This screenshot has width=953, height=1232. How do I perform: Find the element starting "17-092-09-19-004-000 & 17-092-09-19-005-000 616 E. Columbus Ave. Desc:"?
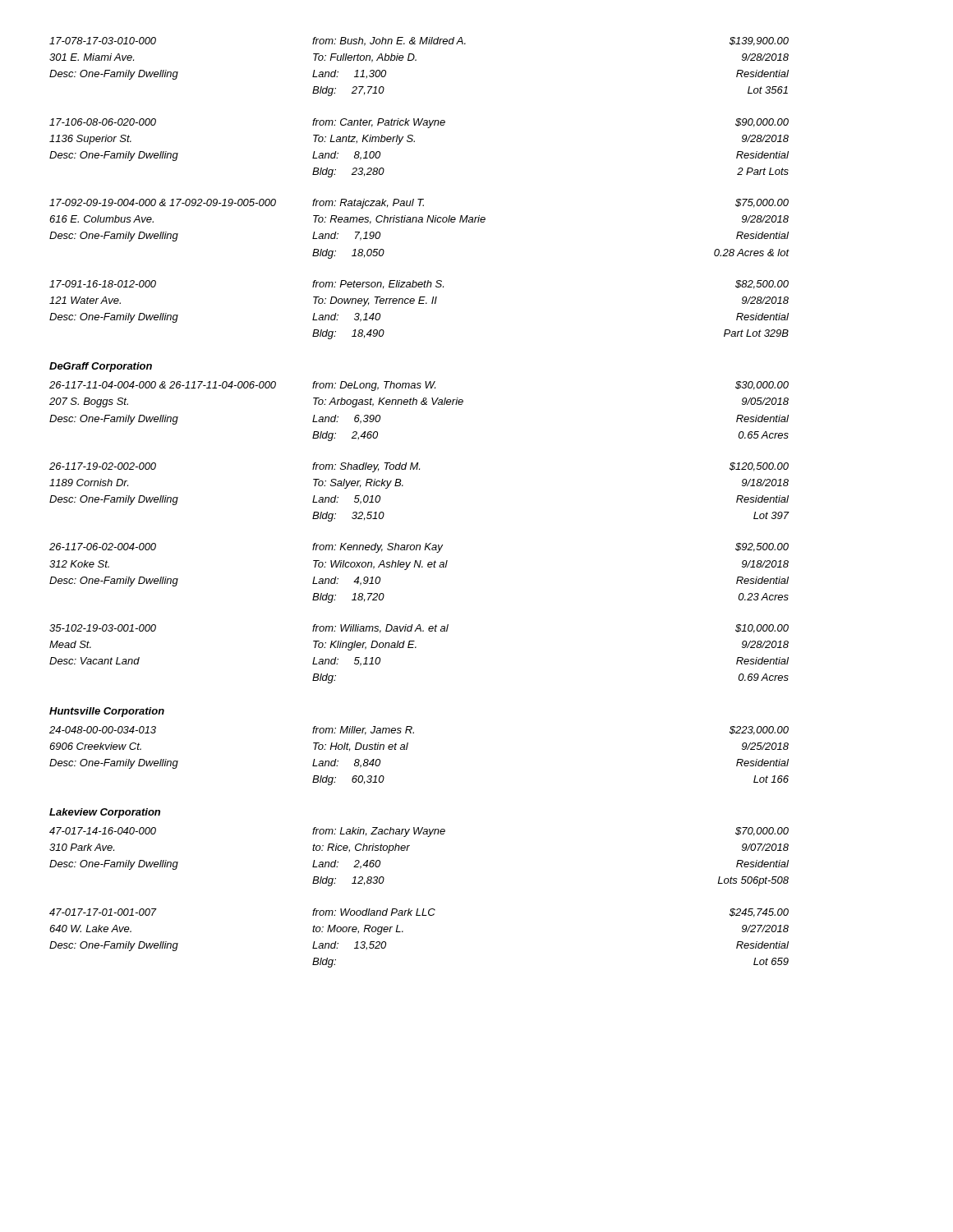pos(419,228)
